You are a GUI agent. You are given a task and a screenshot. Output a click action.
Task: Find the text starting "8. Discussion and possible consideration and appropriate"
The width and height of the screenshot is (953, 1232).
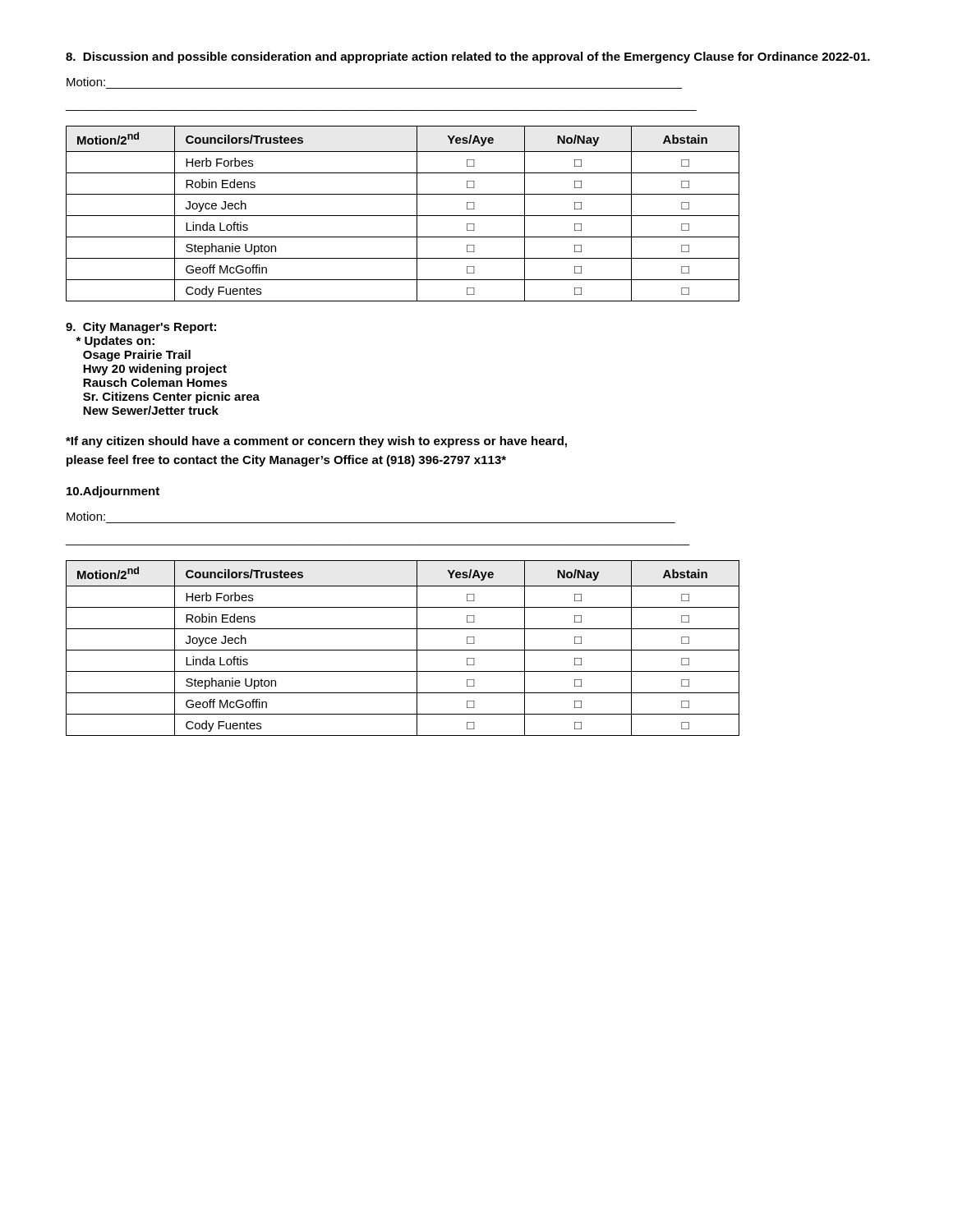click(468, 56)
